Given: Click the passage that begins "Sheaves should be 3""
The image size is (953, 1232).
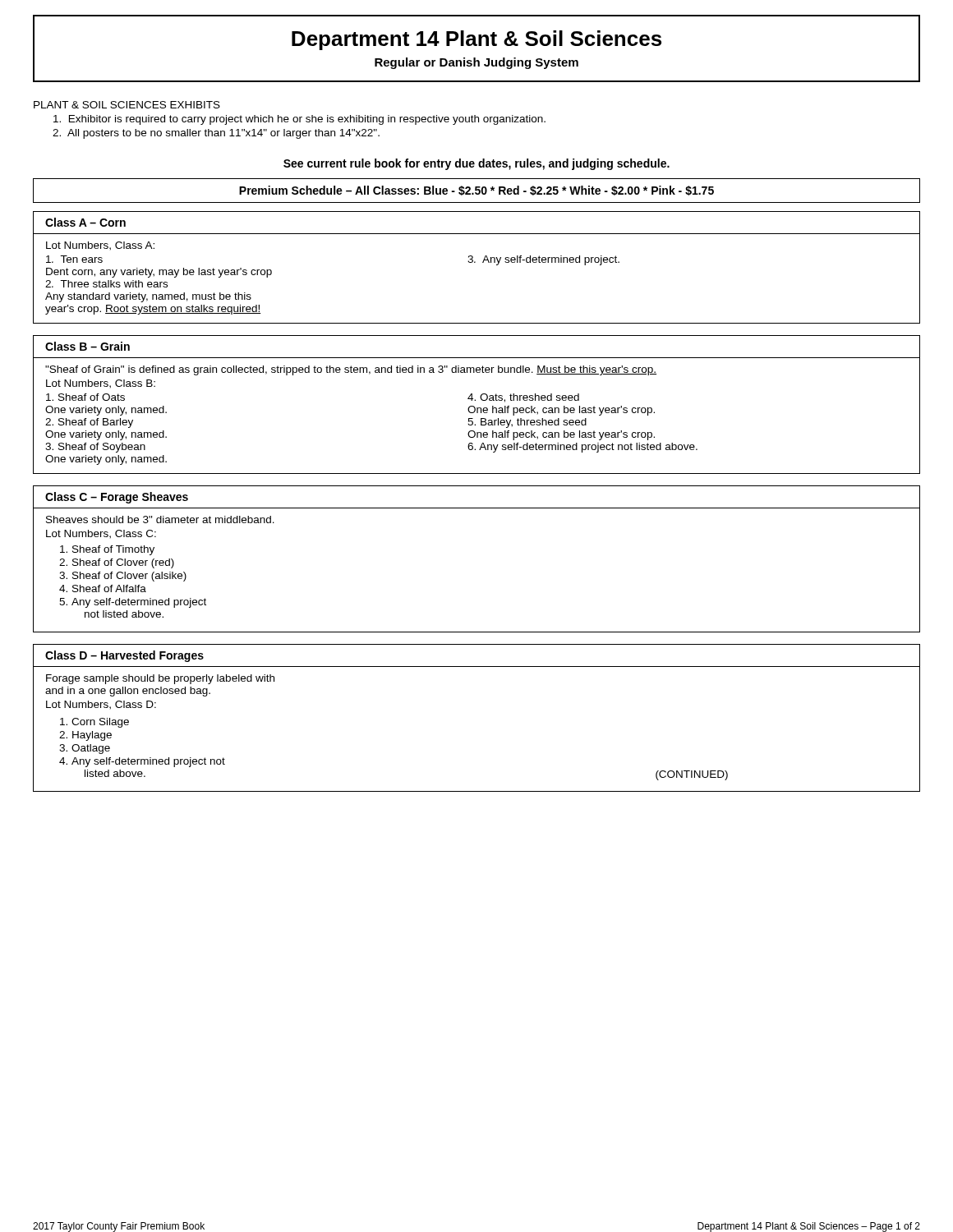Looking at the screenshot, I should [160, 519].
